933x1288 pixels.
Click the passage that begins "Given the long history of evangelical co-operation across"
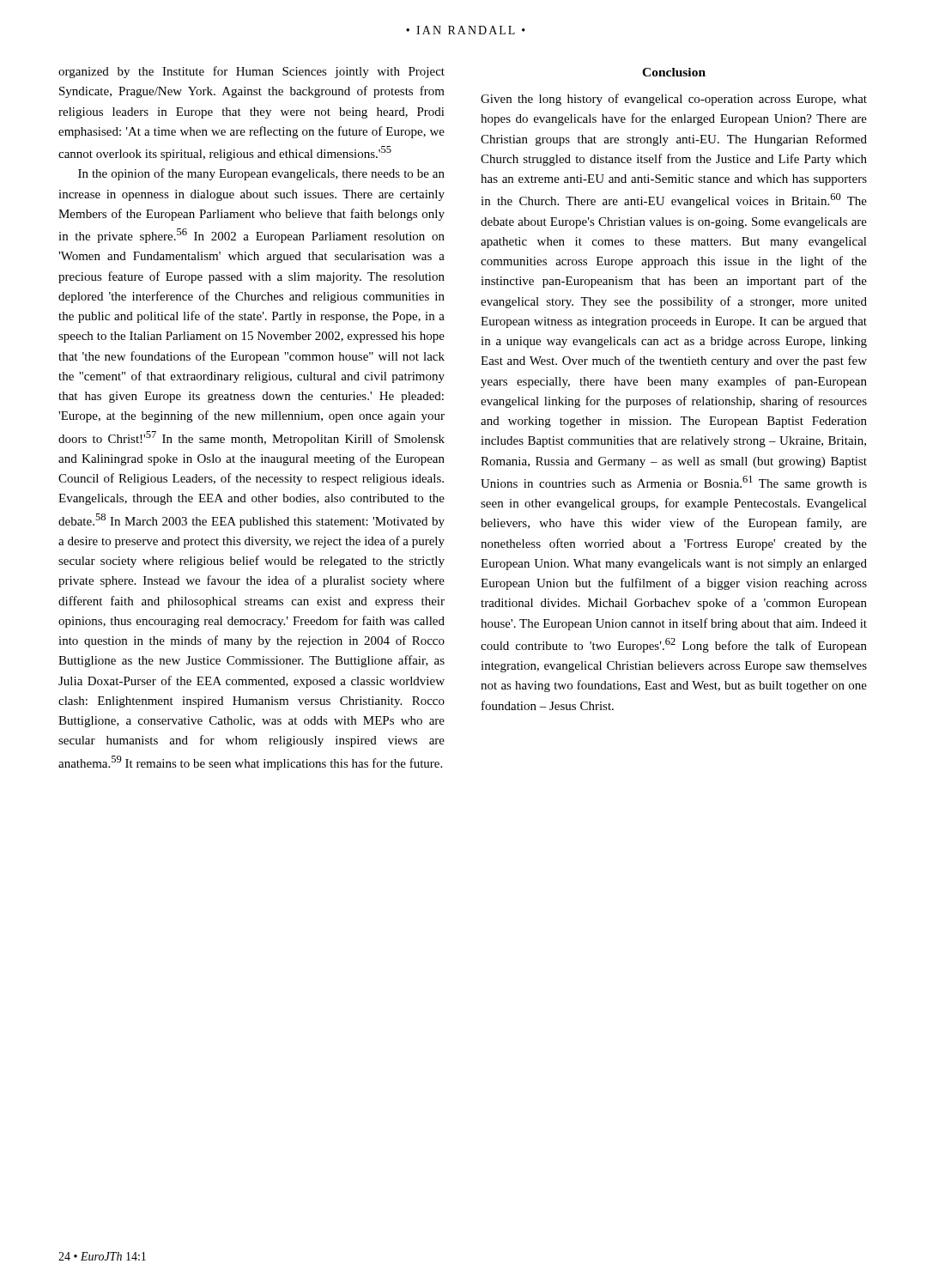coord(674,403)
